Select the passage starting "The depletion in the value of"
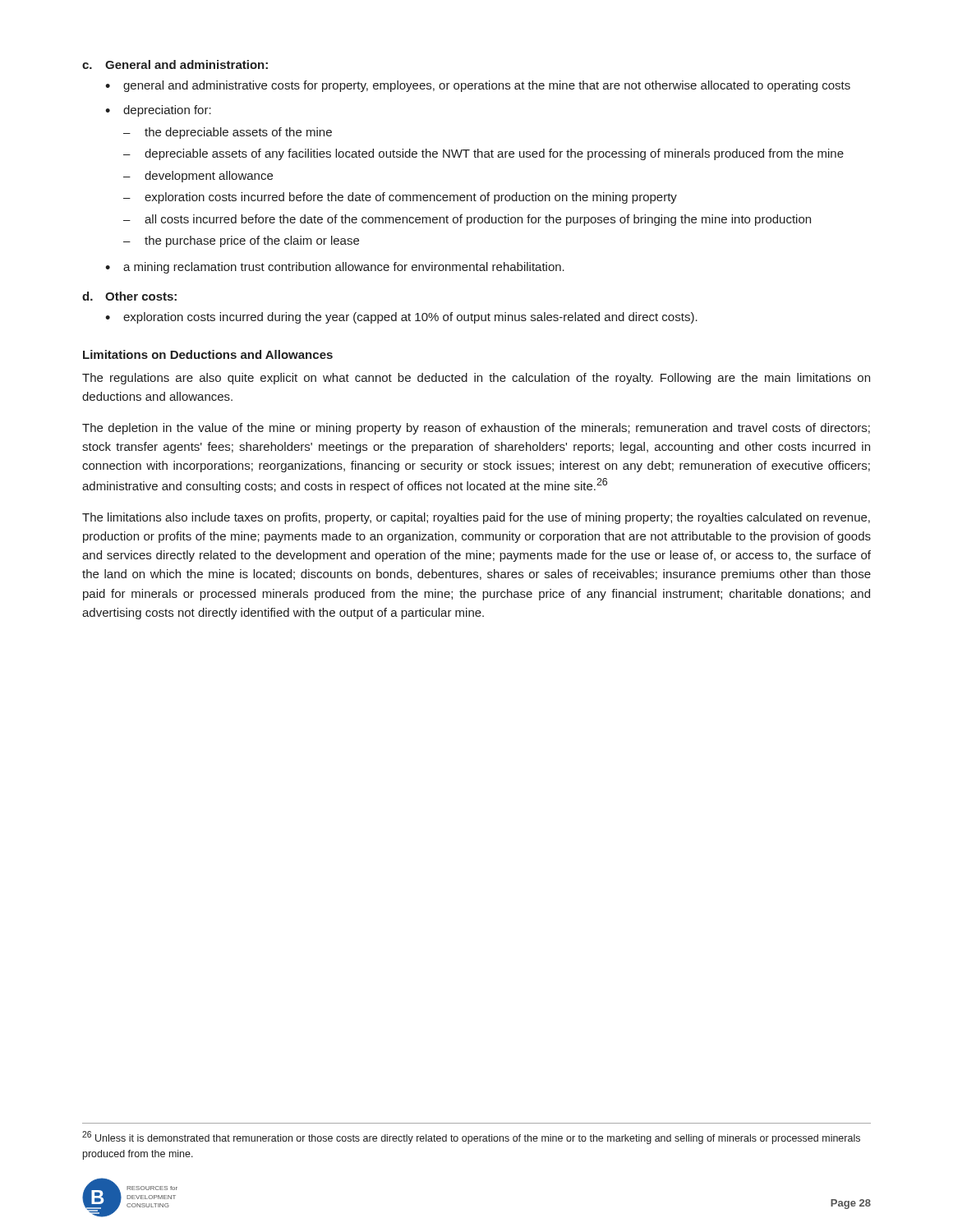953x1232 pixels. click(476, 457)
